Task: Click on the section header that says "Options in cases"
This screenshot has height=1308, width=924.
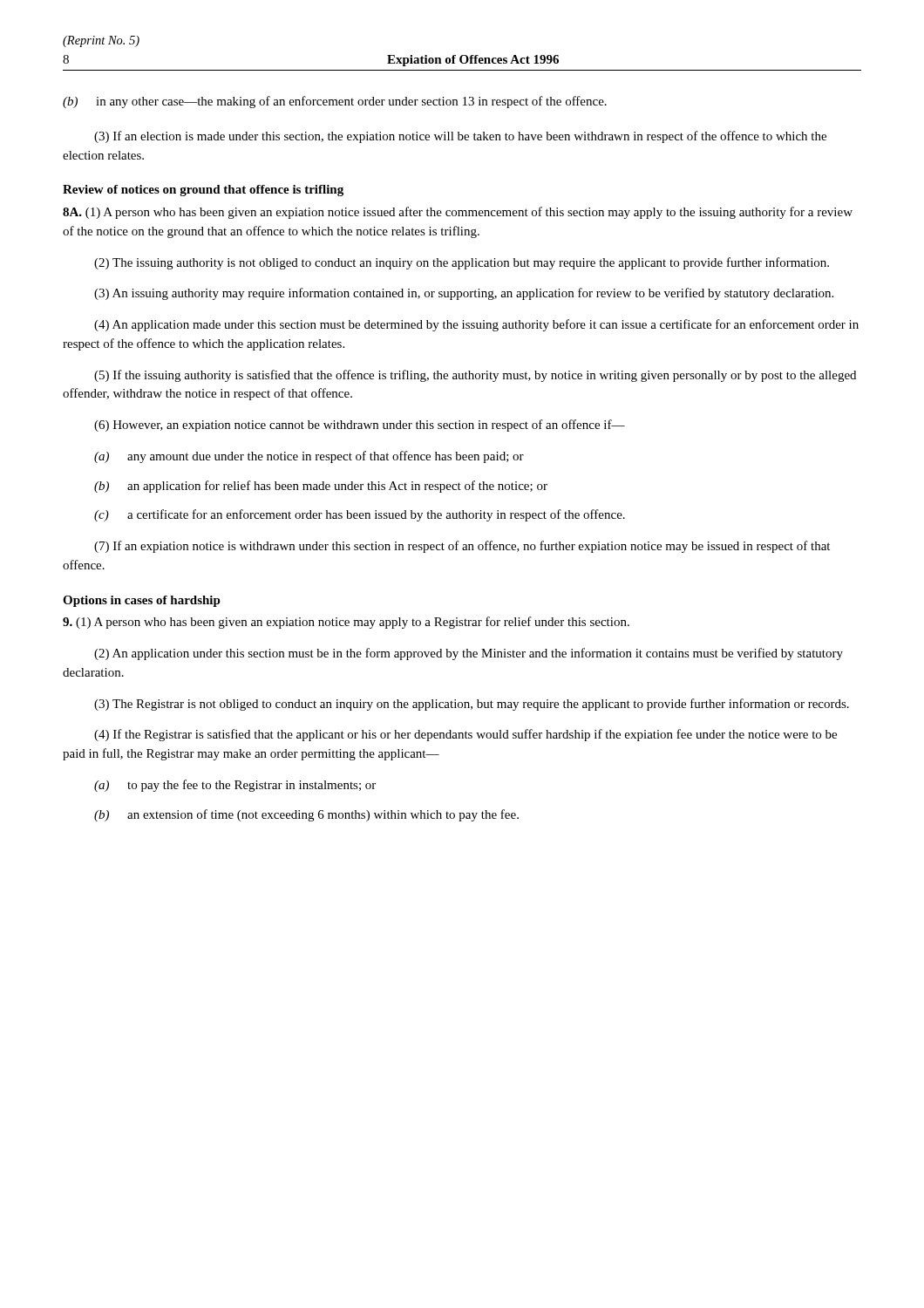Action: tap(142, 600)
